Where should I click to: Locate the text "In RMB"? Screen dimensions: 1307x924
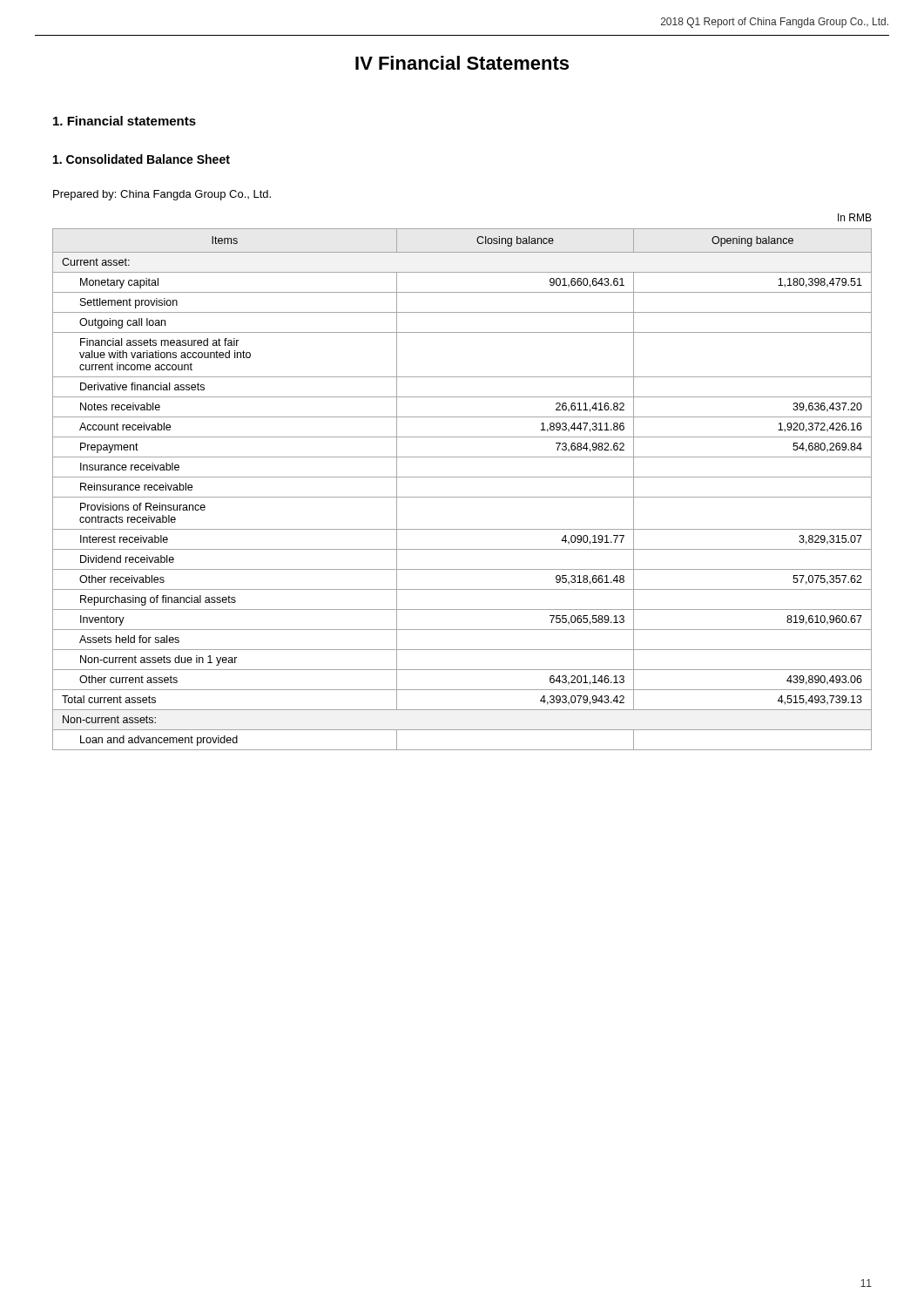854,218
